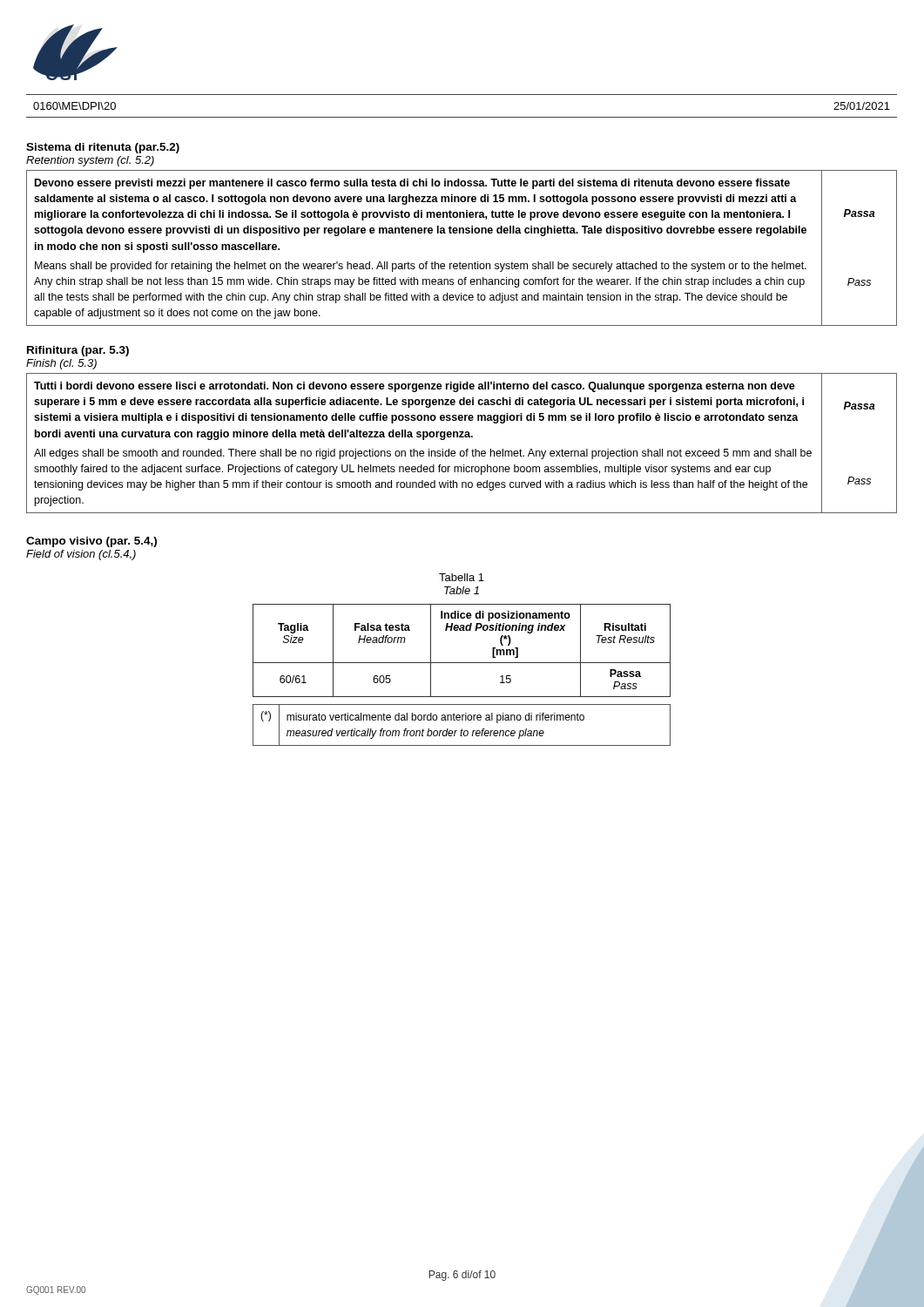Point to the block beginning "(*) misurato verticalmente dal bordo anteriore"
924x1307 pixels.
pos(423,725)
